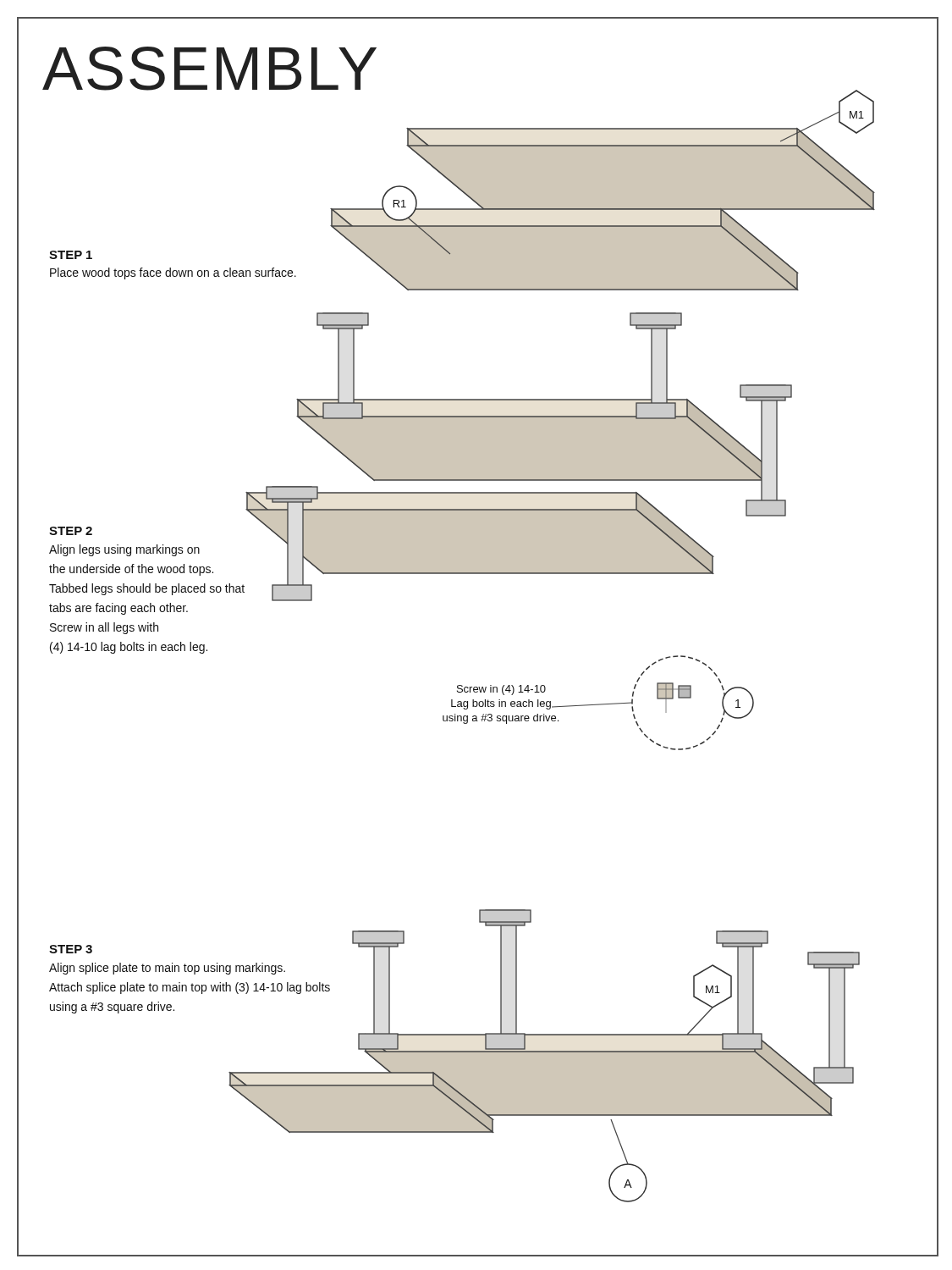Image resolution: width=952 pixels, height=1270 pixels.
Task: Navigate to the block starting "Align splice plate to main top"
Action: [x=190, y=987]
